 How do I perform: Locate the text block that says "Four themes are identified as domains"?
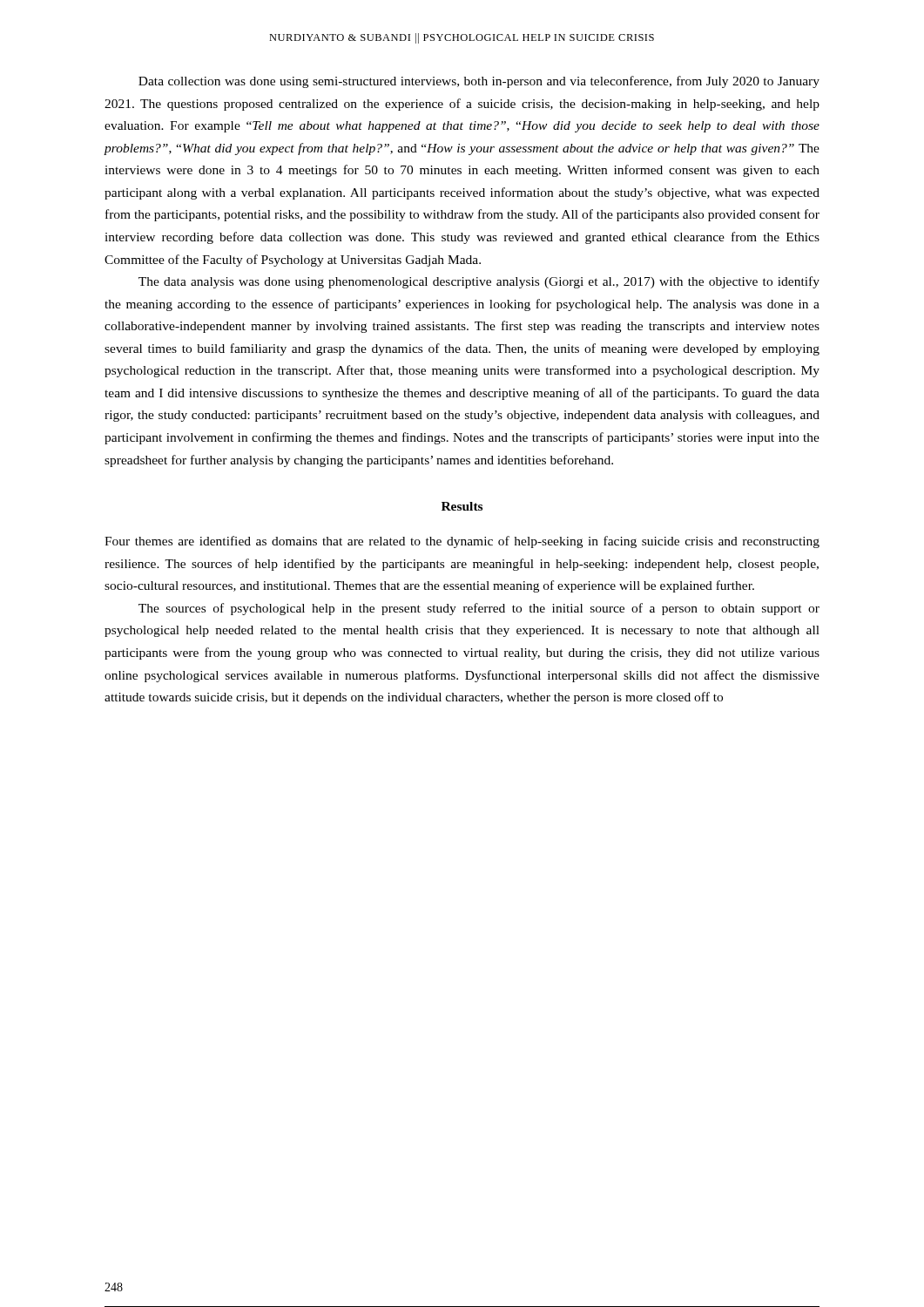tap(462, 563)
